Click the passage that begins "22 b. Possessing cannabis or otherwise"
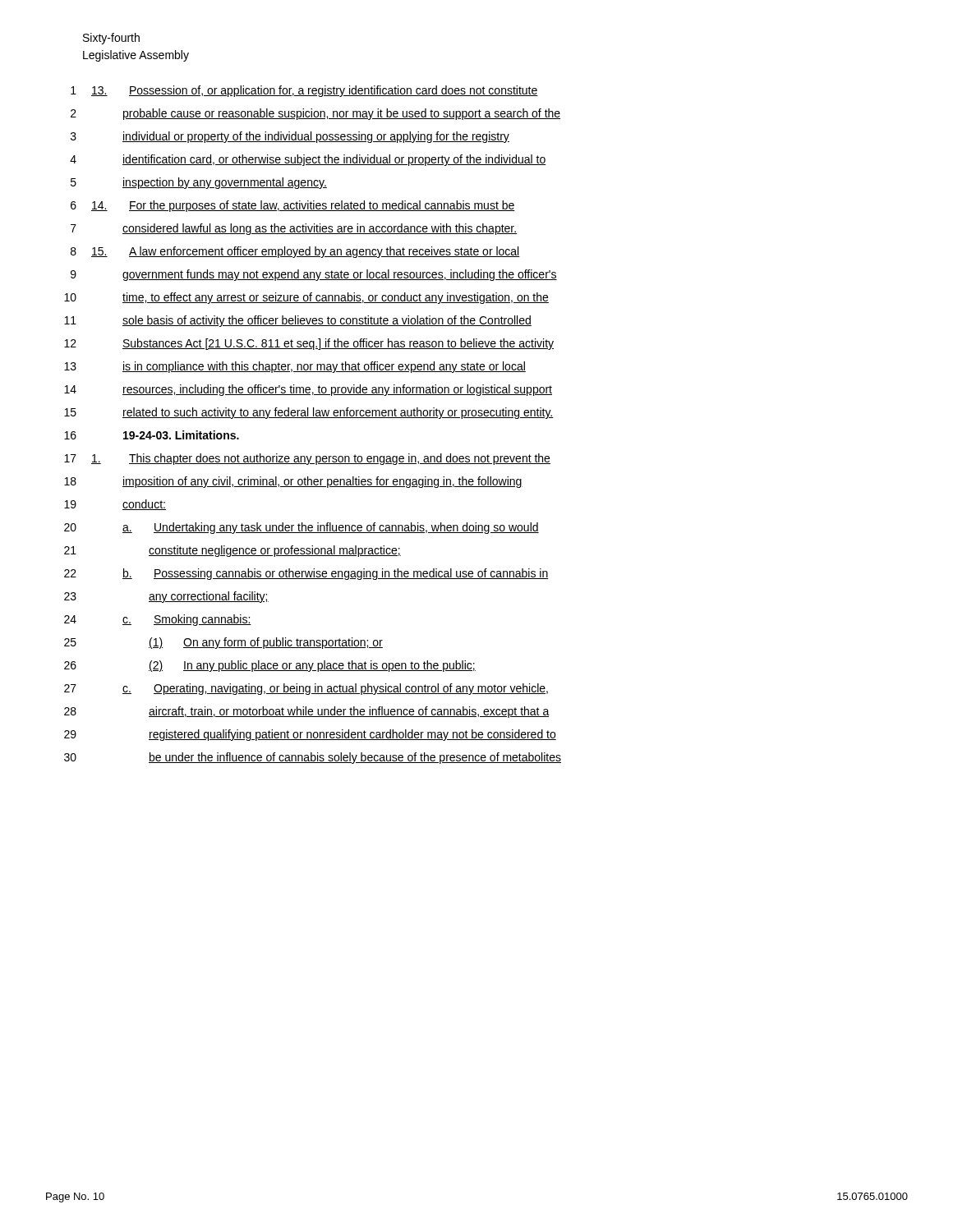This screenshot has height=1232, width=953. tap(476, 574)
